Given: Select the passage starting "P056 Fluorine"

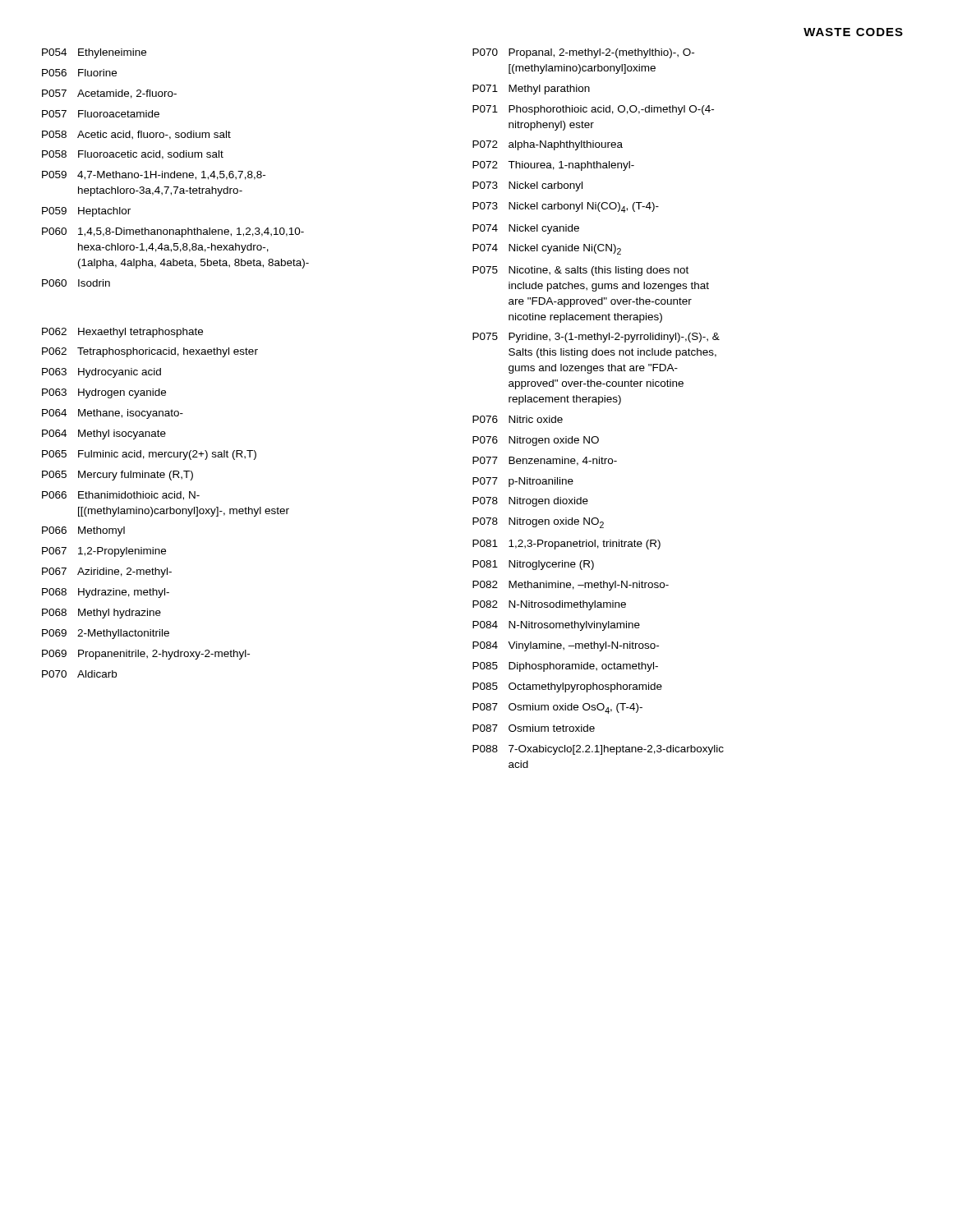Looking at the screenshot, I should click(x=79, y=73).
